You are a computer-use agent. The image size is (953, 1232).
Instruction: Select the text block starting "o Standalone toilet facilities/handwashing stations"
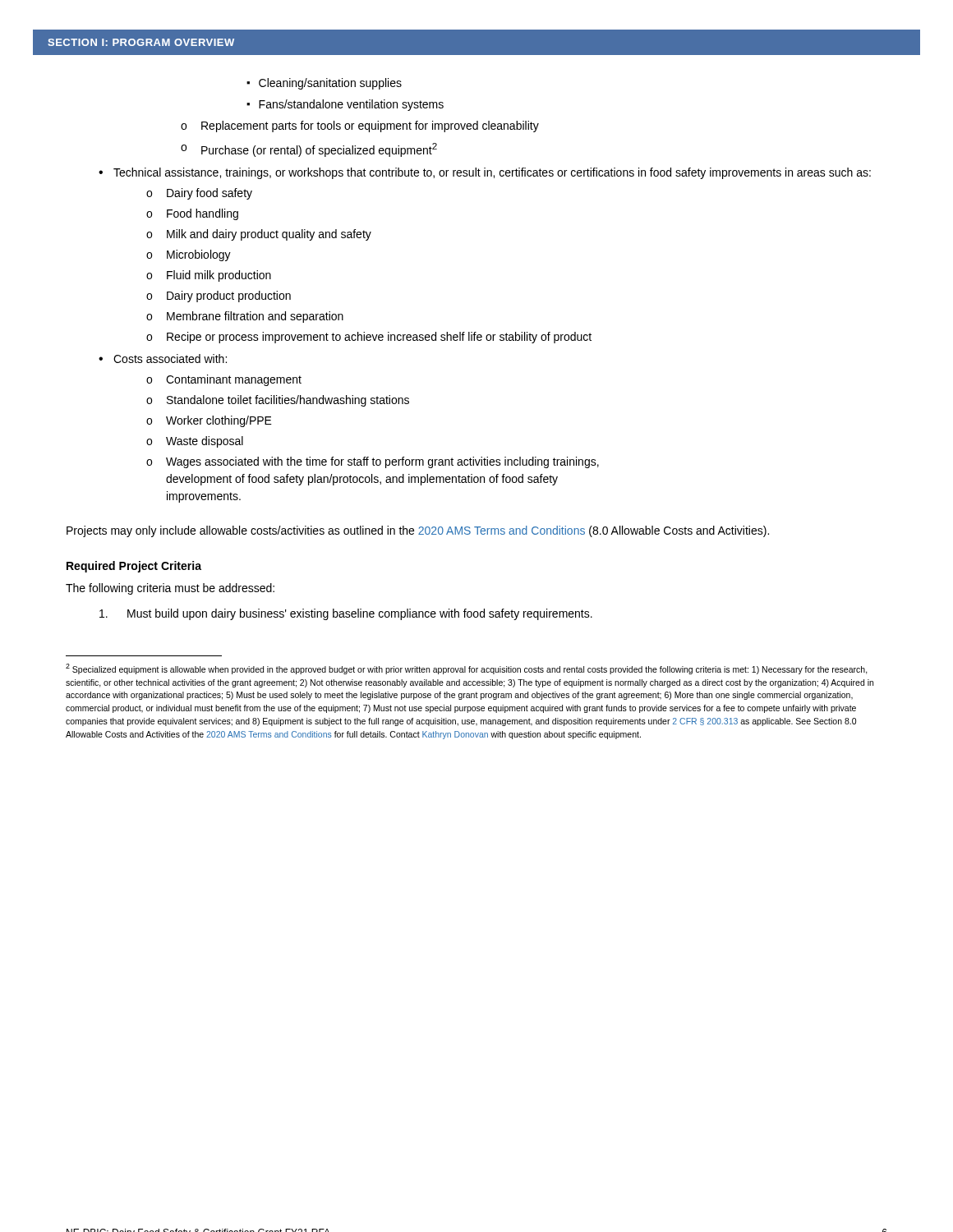(278, 400)
